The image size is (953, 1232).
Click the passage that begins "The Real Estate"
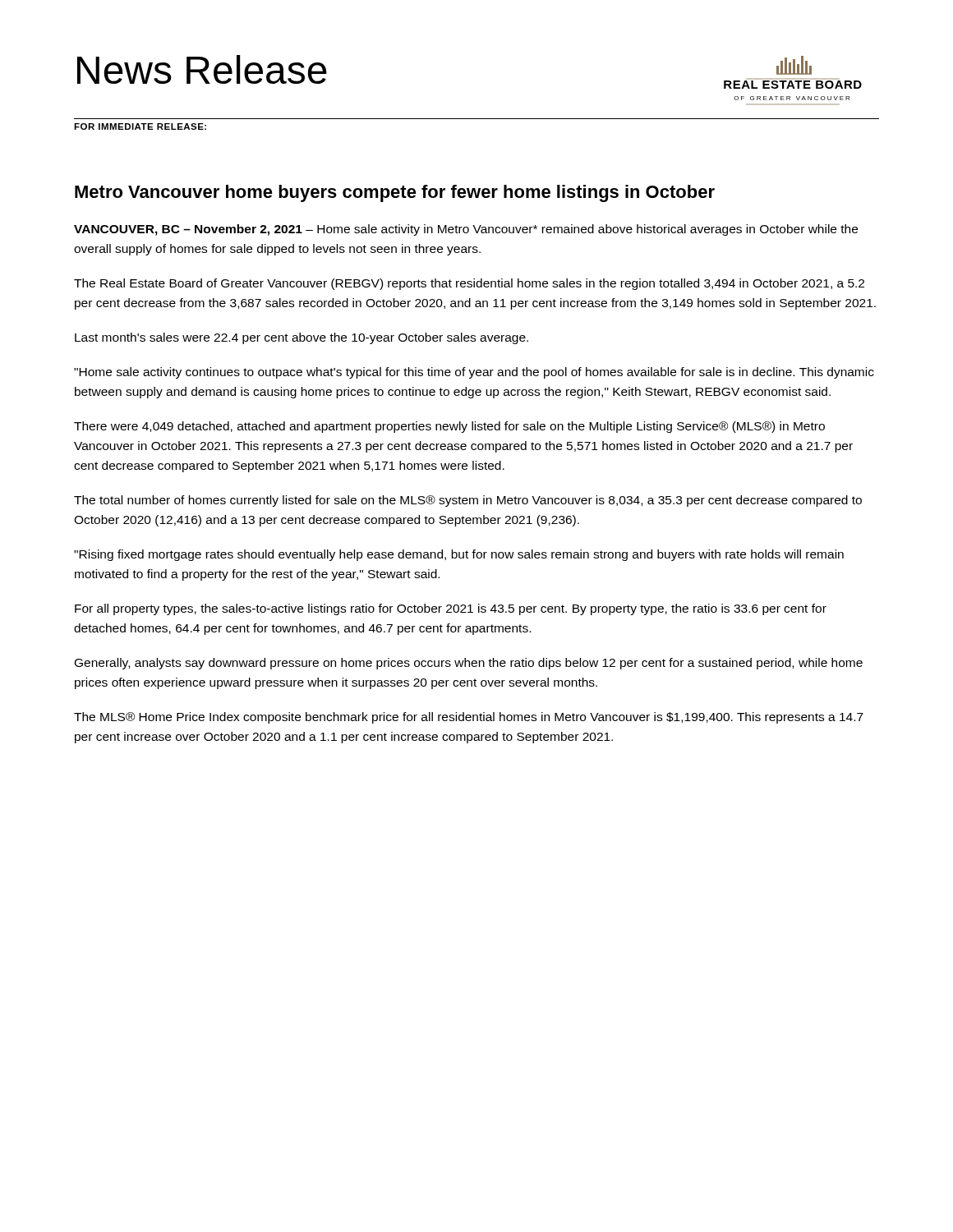476,293
